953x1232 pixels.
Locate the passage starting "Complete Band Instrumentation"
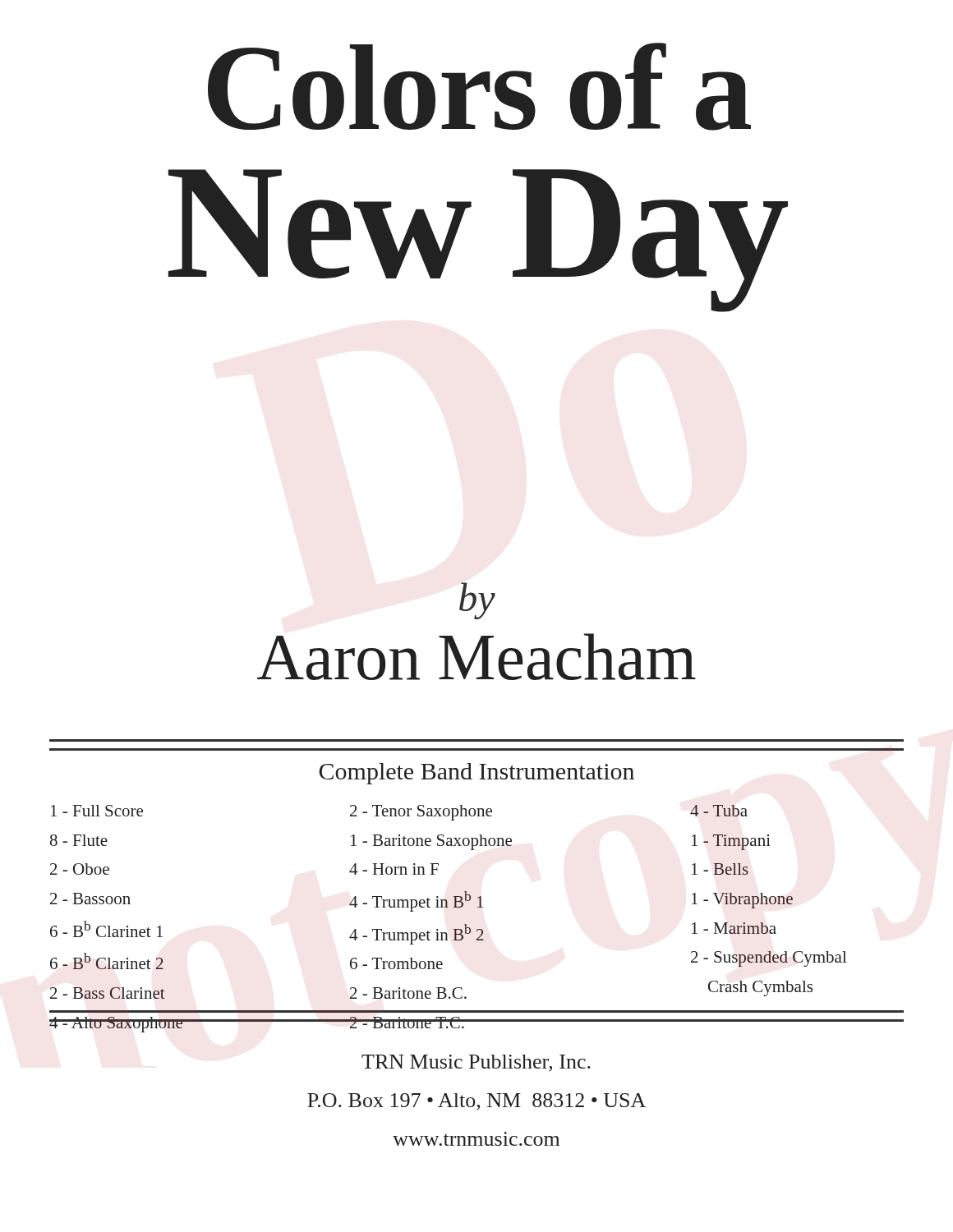tap(476, 771)
